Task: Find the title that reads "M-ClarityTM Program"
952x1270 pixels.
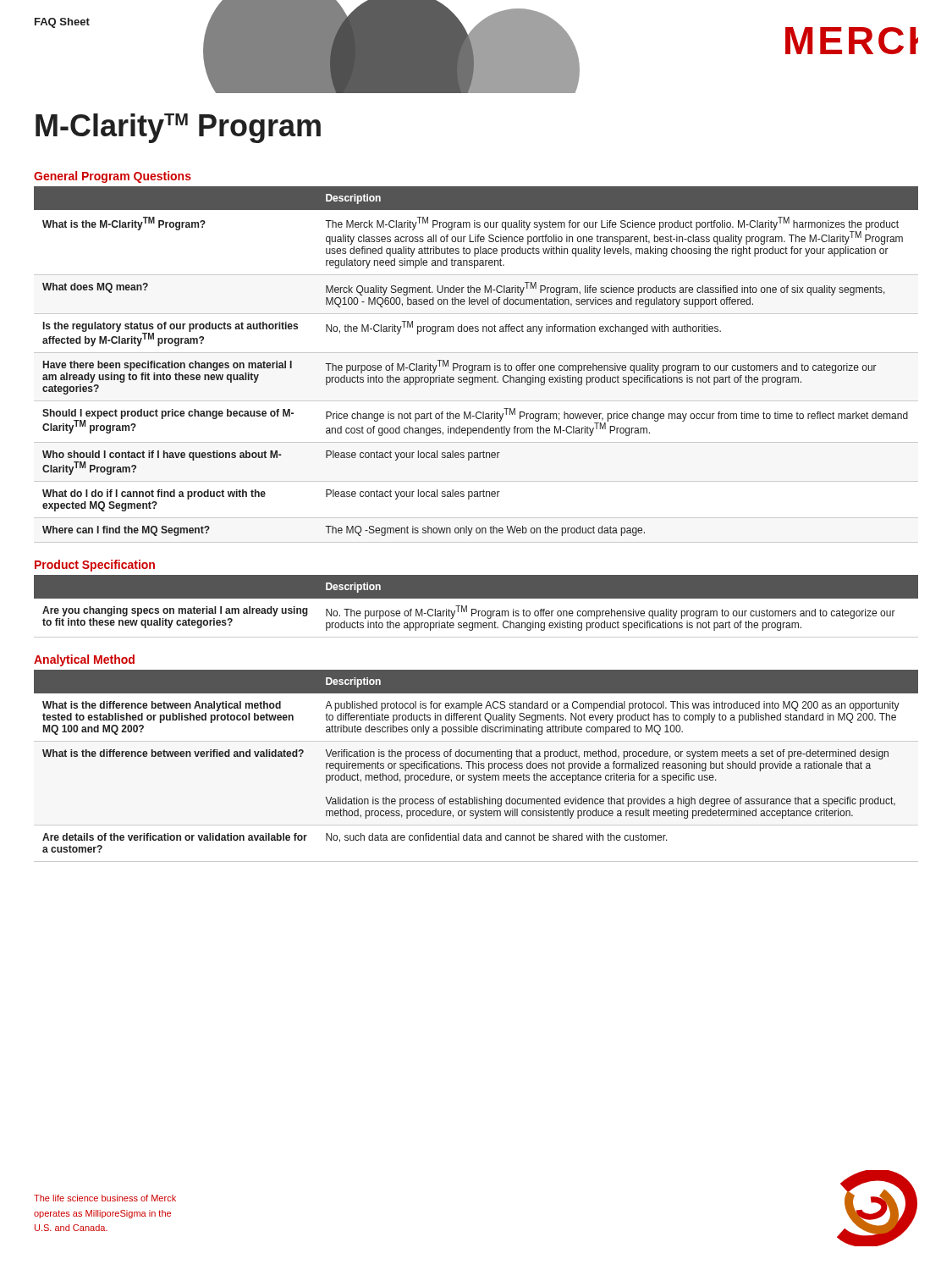Action: [178, 126]
